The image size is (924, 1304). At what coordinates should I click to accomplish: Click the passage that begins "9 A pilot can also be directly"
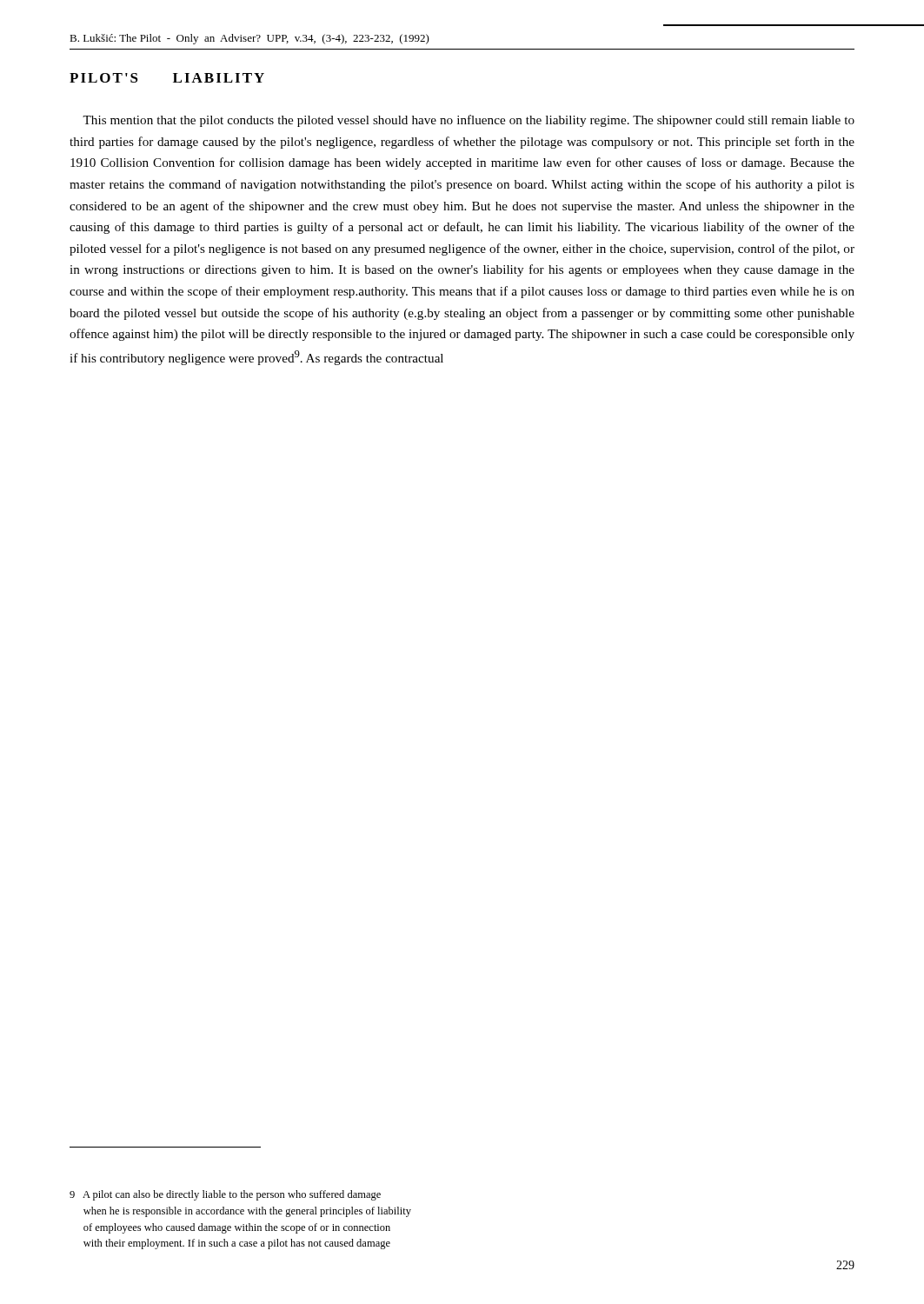tap(240, 1219)
